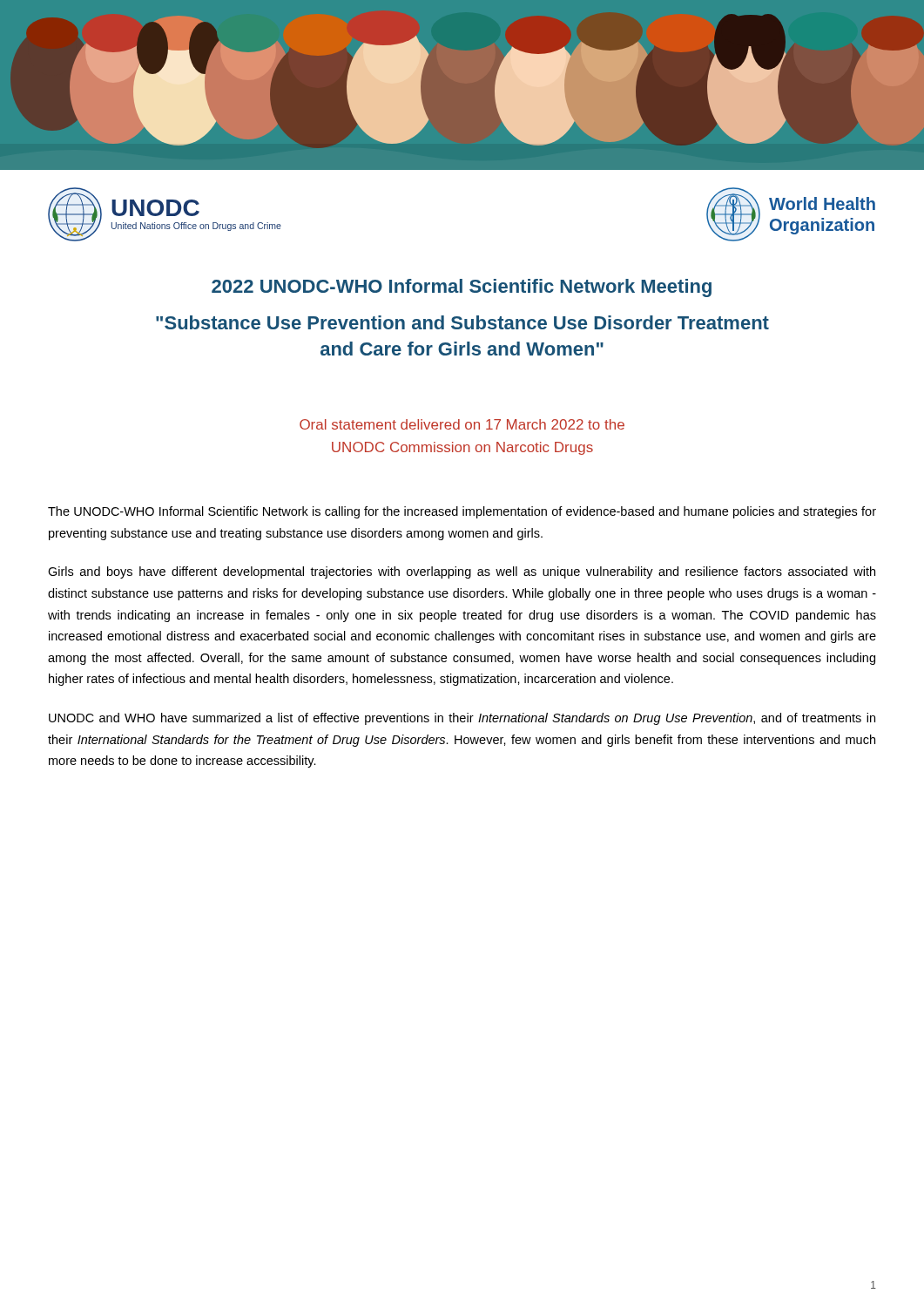Locate the title
924x1307 pixels.
pyautogui.click(x=462, y=319)
